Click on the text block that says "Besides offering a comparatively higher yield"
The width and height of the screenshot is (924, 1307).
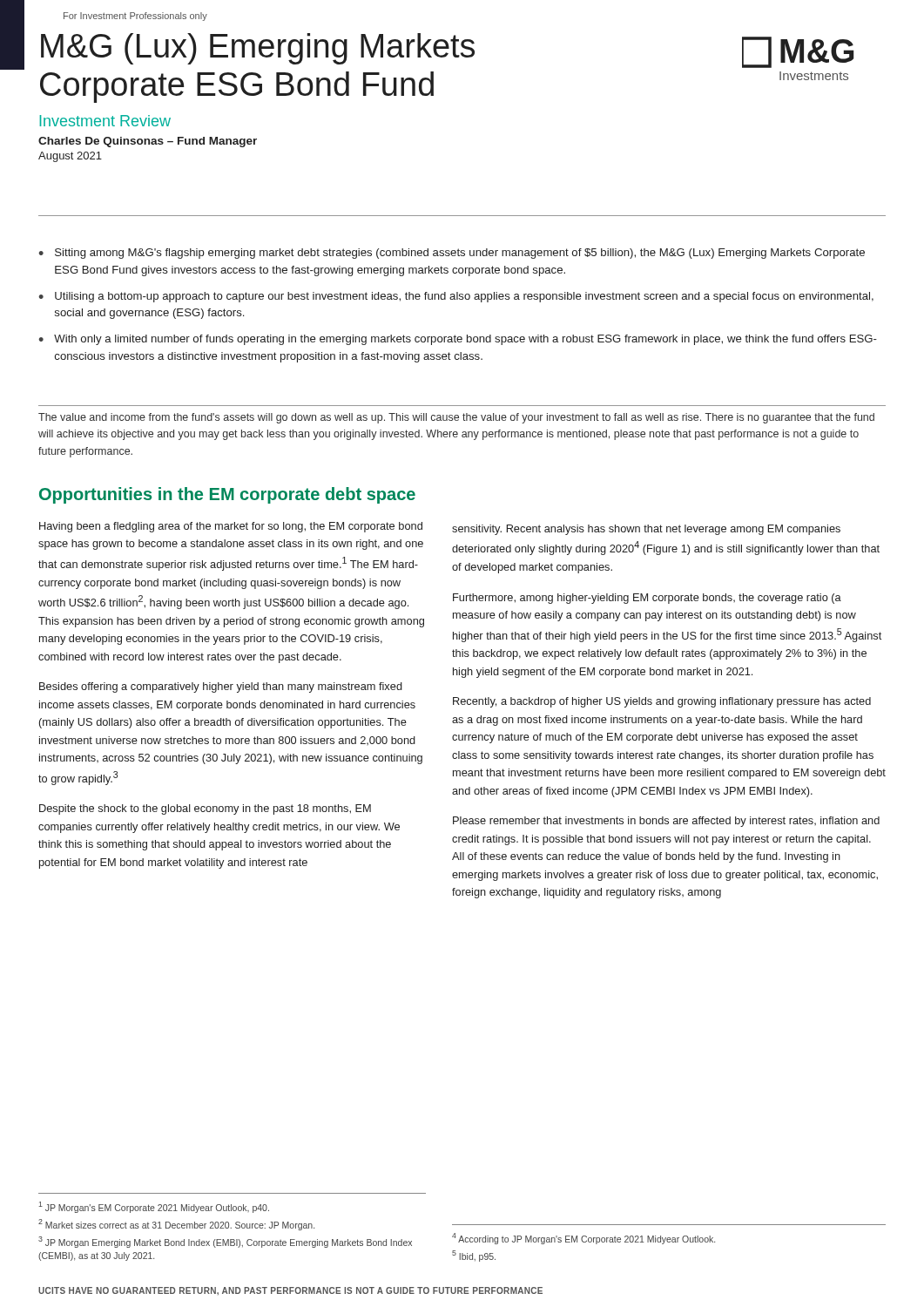[231, 732]
